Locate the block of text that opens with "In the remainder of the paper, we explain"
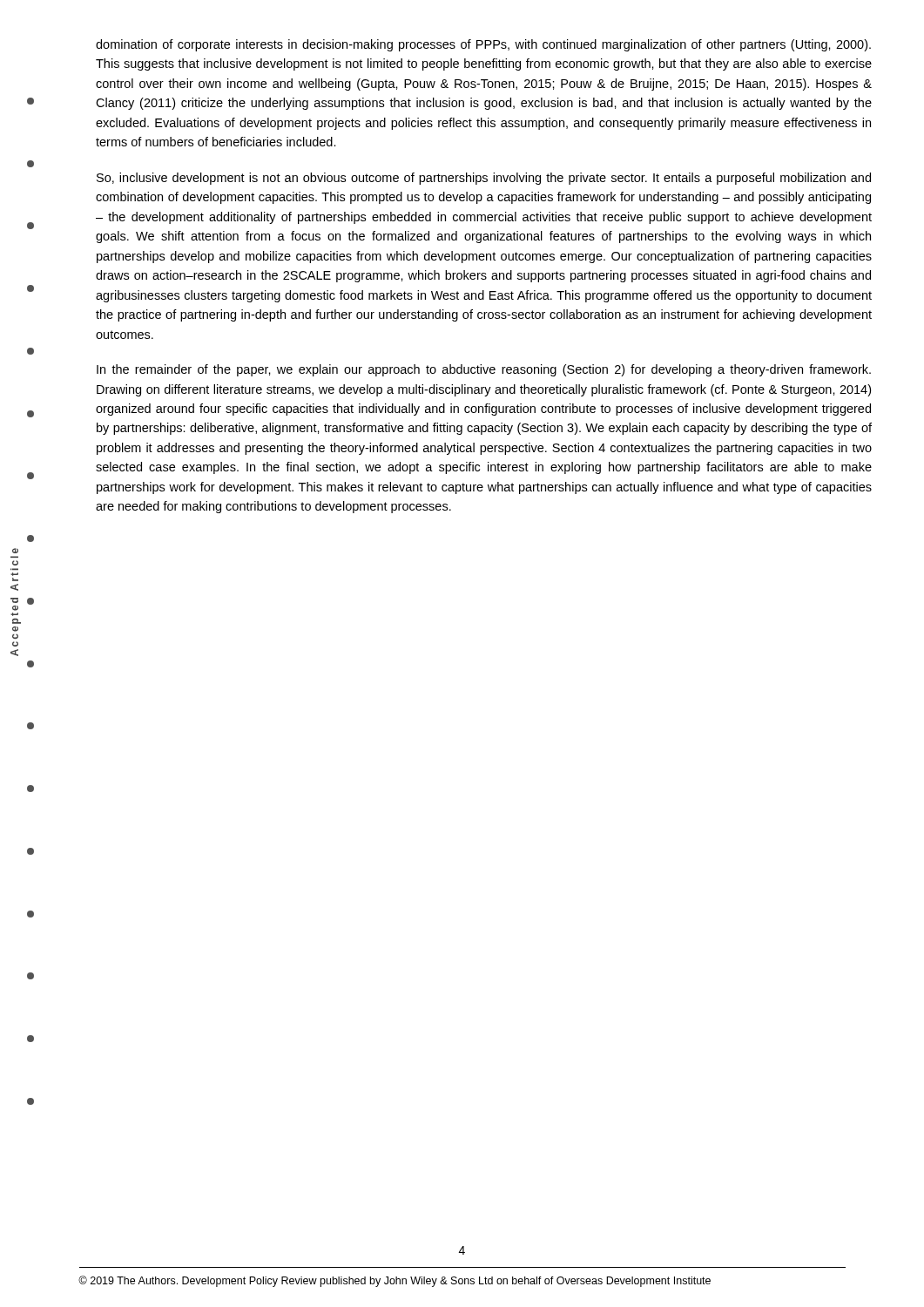924x1307 pixels. (x=484, y=438)
